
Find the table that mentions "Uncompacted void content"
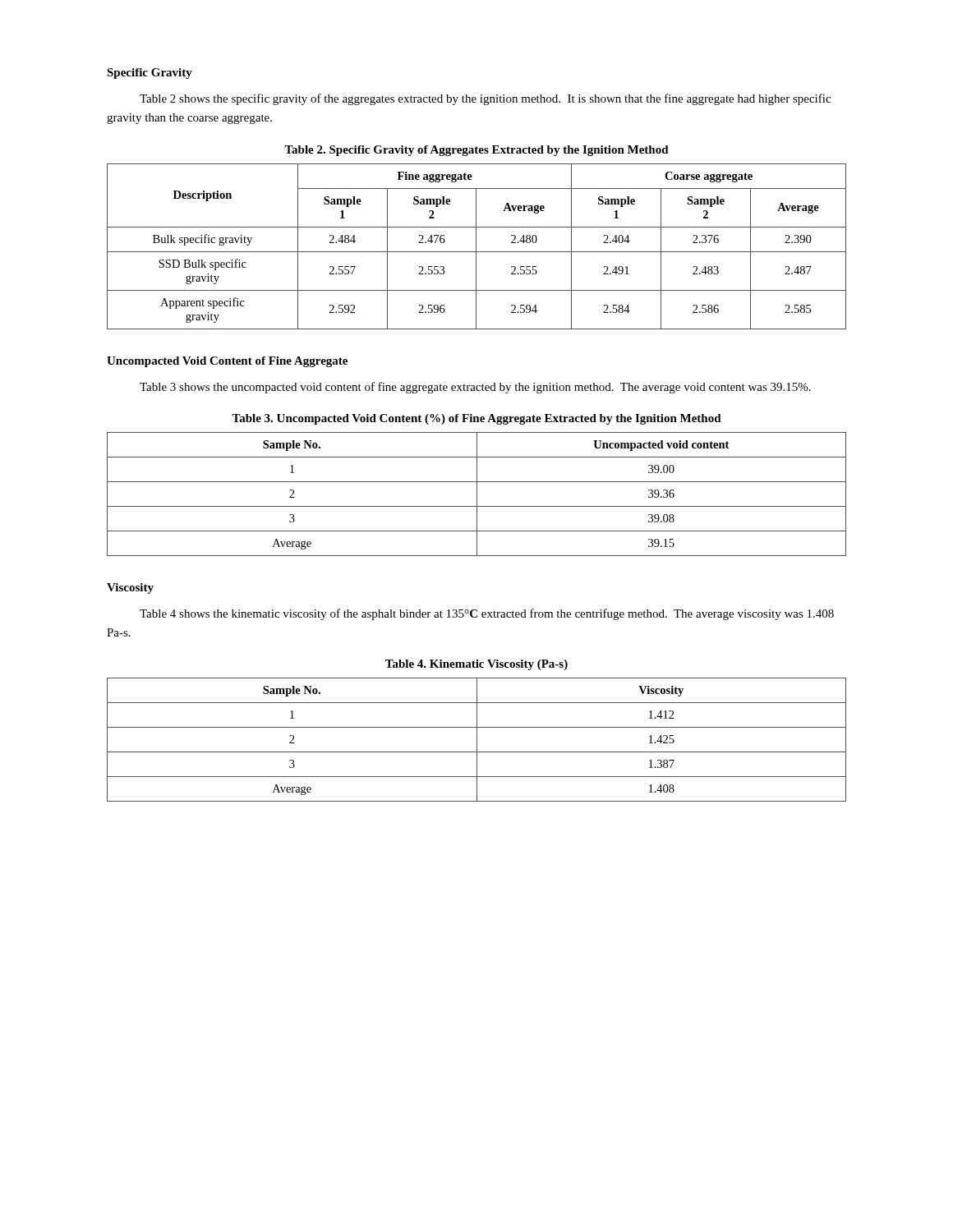point(476,494)
